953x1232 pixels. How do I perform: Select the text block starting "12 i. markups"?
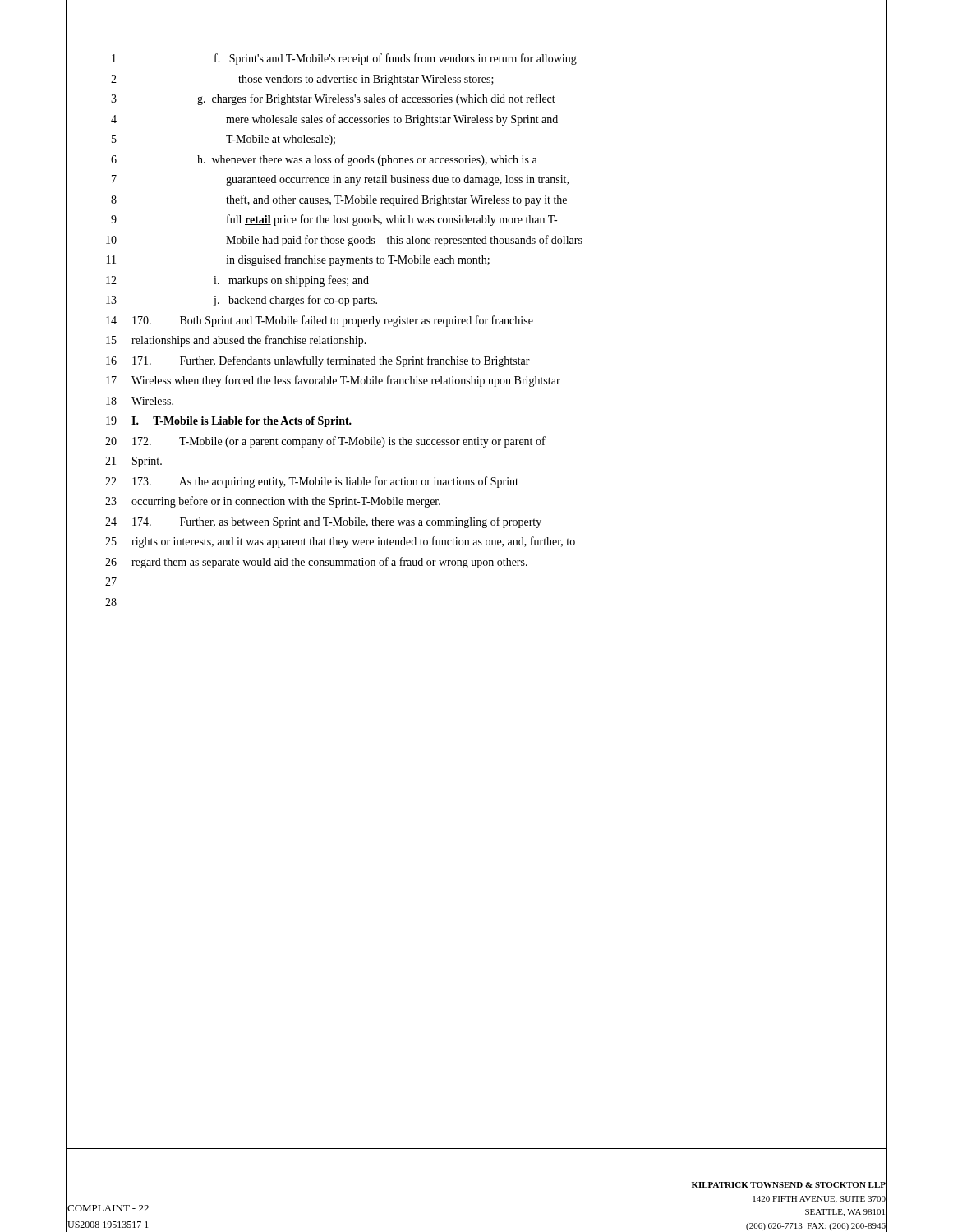[x=237, y=281]
